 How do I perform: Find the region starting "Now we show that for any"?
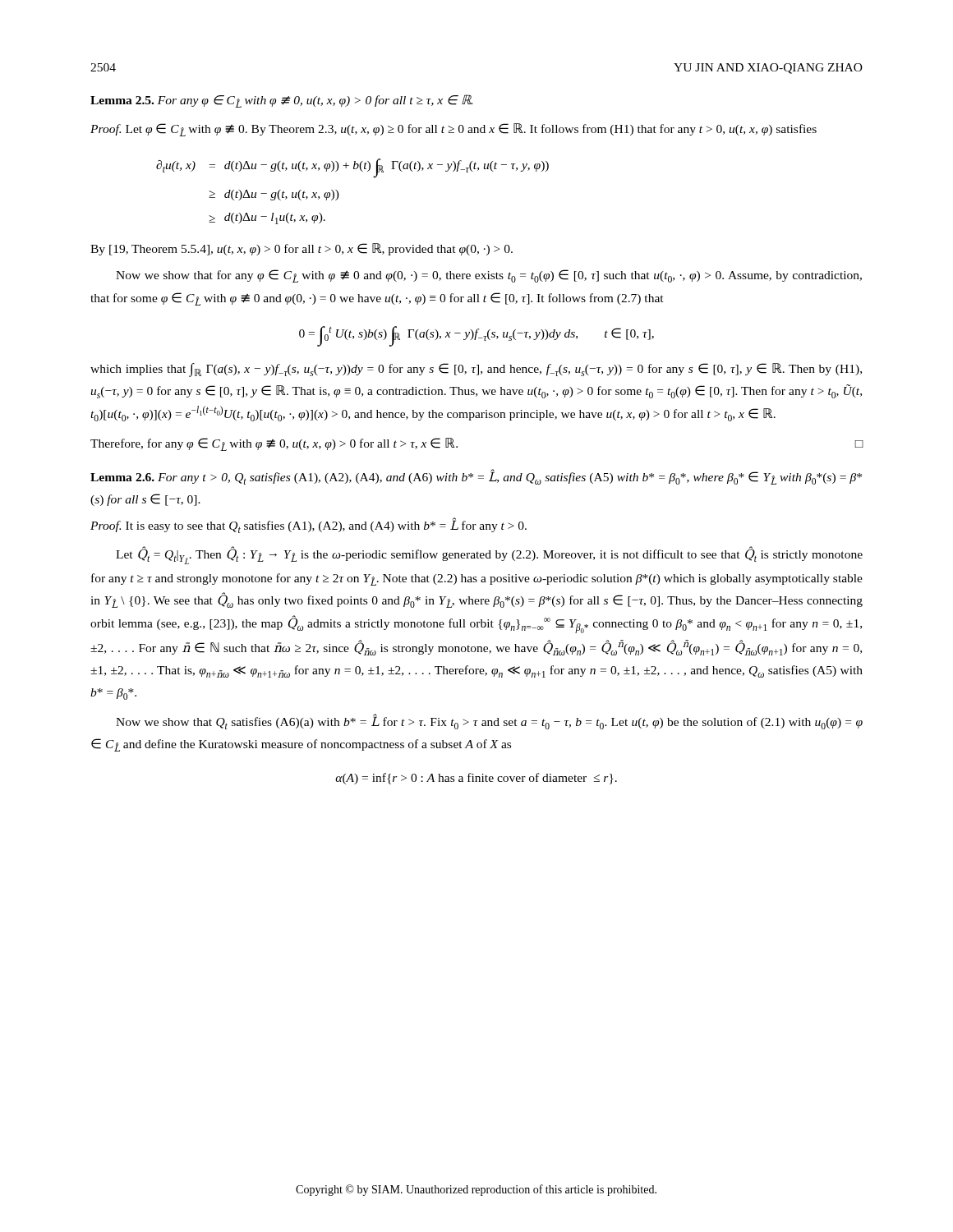476,288
